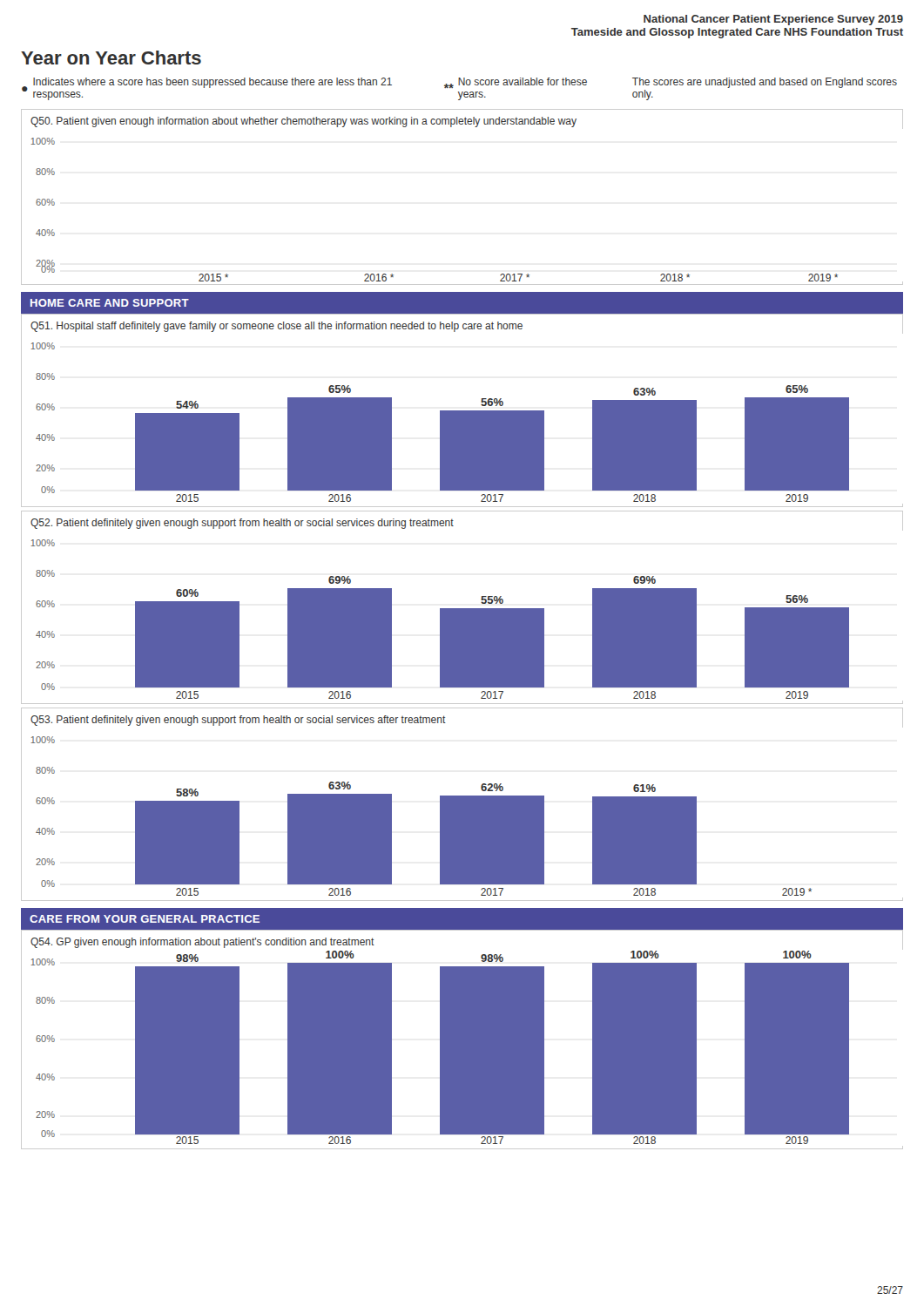
Task: Locate the title
Action: coord(111,58)
